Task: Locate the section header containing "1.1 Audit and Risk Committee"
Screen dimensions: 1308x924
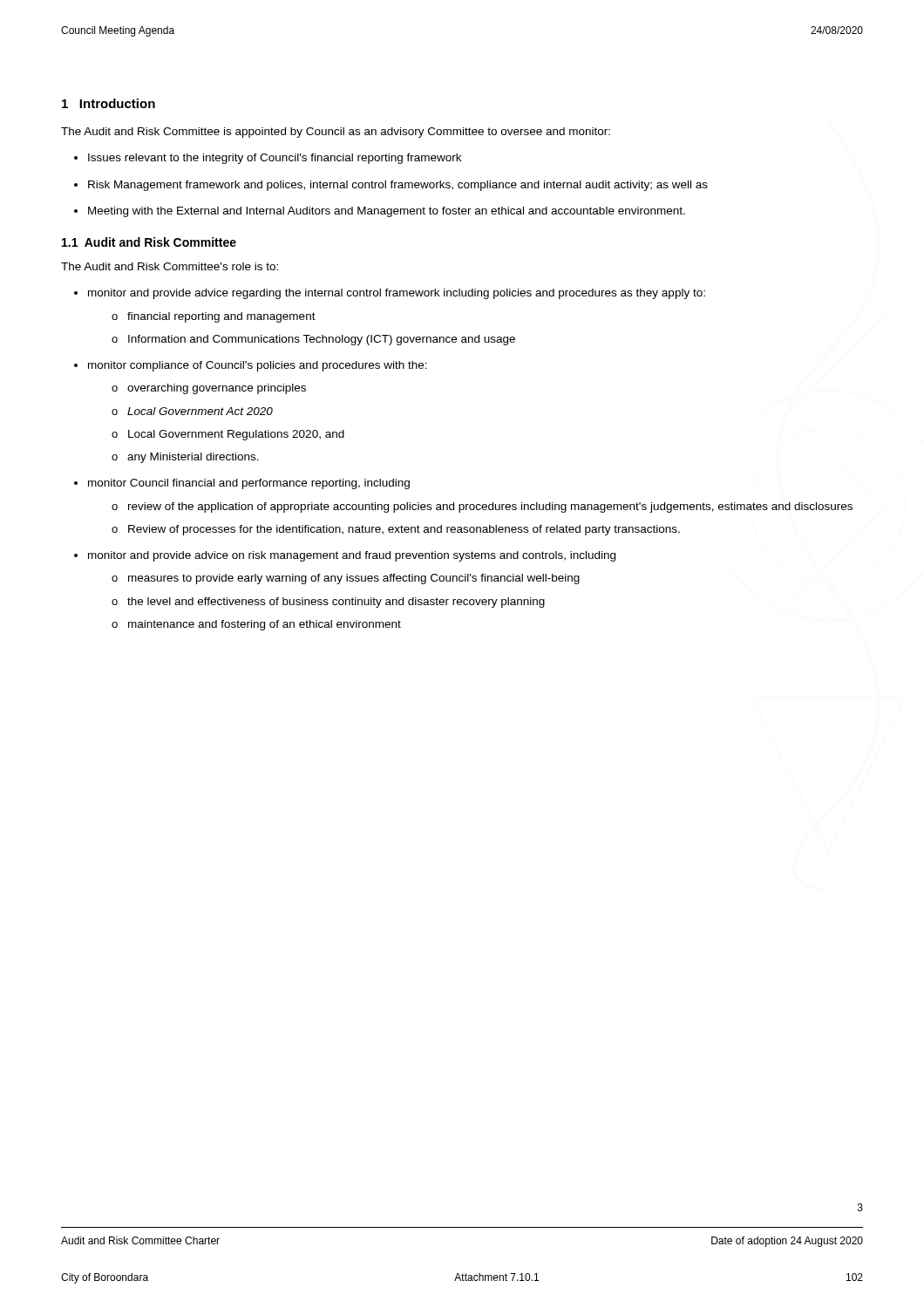Action: (149, 242)
